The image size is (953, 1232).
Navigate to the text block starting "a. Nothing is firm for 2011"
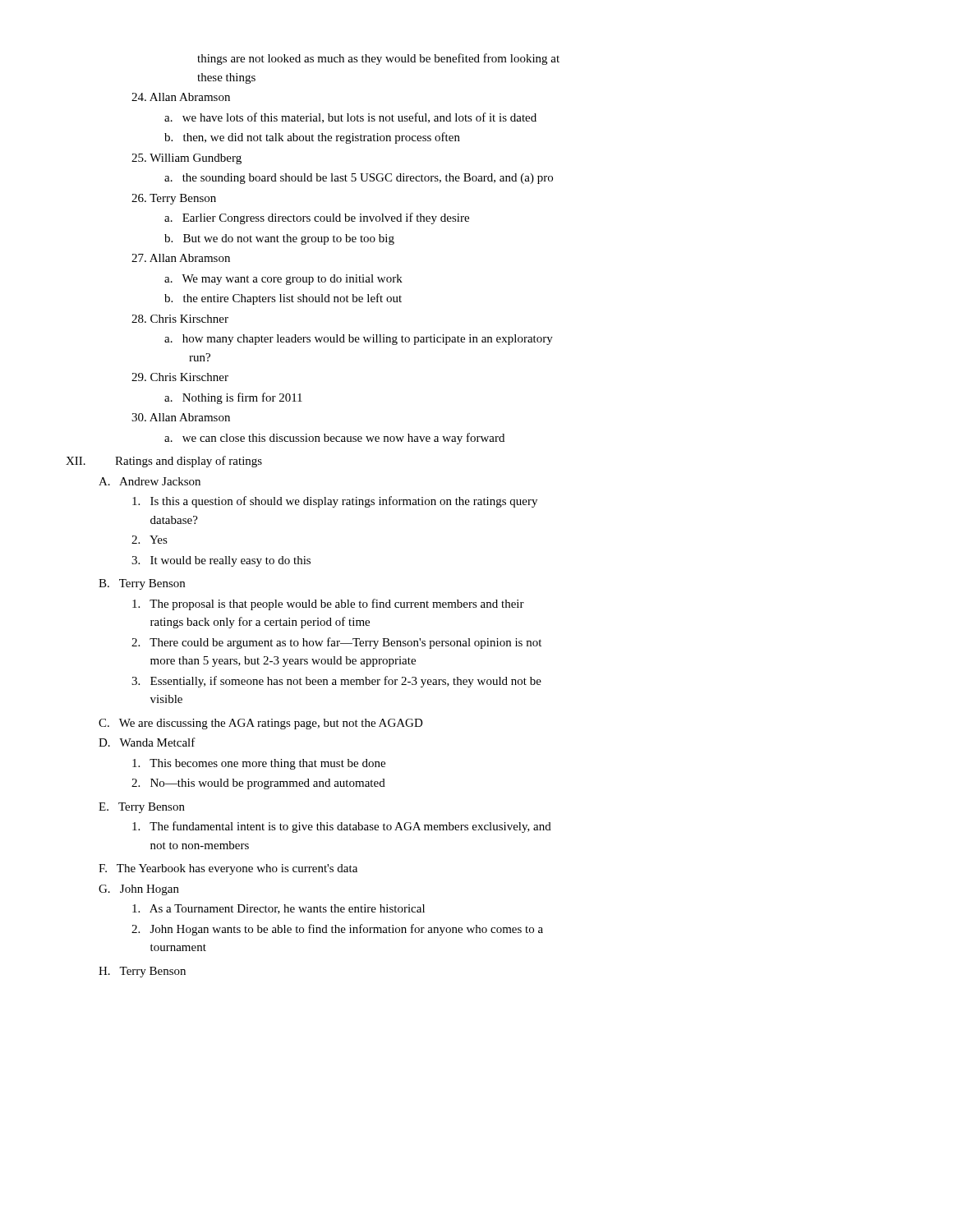[234, 397]
